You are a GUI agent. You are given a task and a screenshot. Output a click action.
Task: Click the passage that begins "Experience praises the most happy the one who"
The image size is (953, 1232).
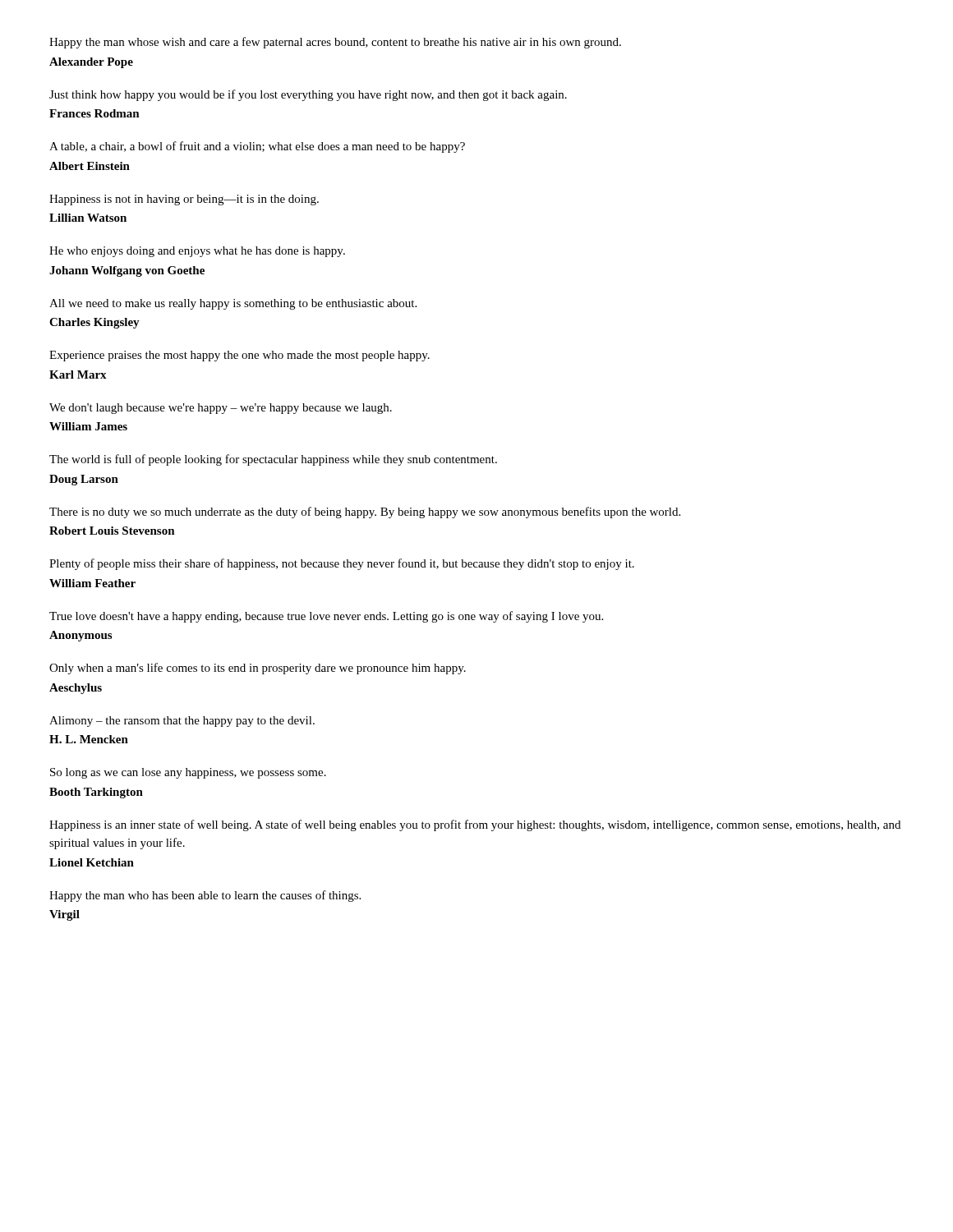pos(239,356)
